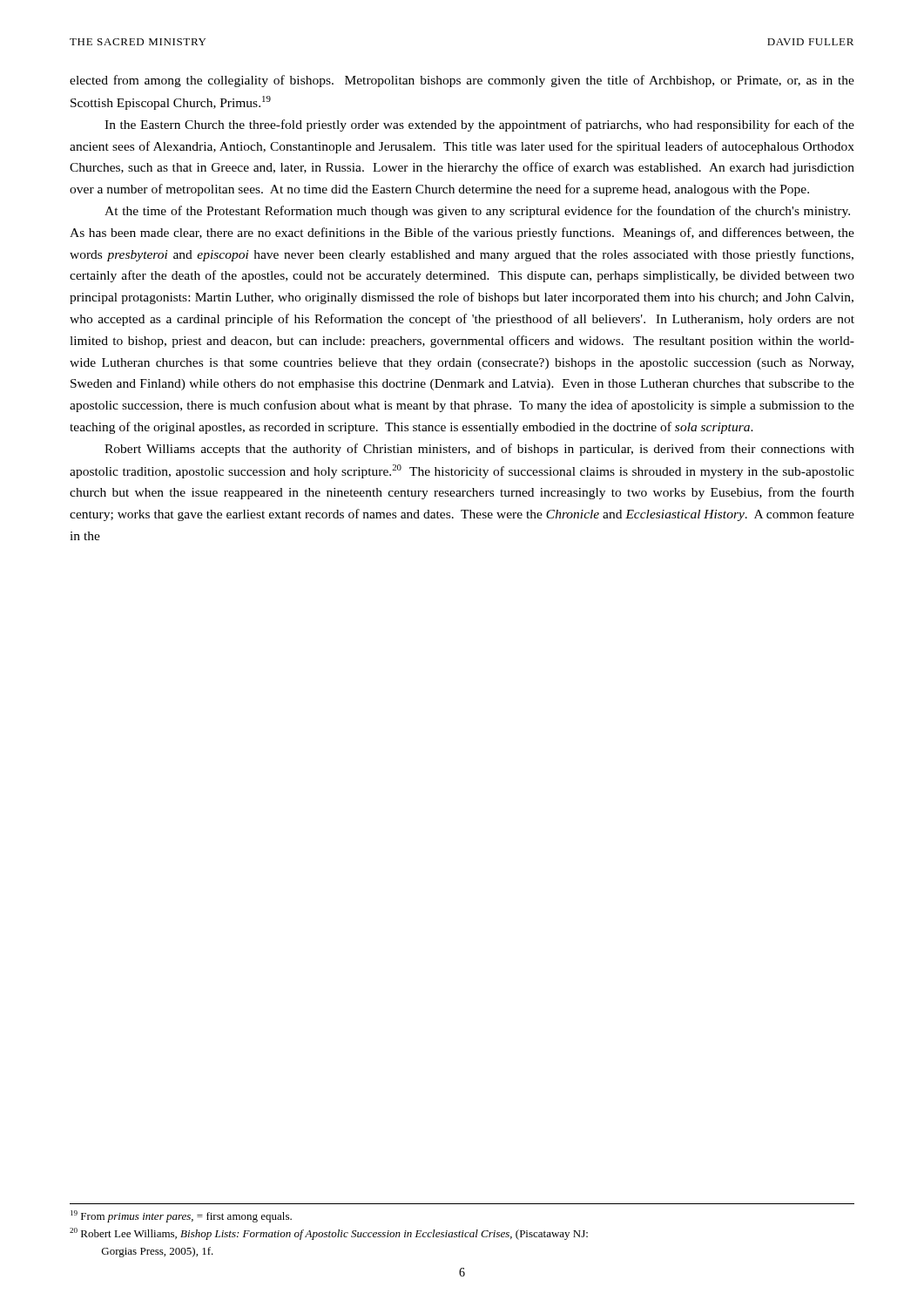Image resolution: width=924 pixels, height=1307 pixels.
Task: Point to the passage starting "elected from among the"
Action: [462, 91]
